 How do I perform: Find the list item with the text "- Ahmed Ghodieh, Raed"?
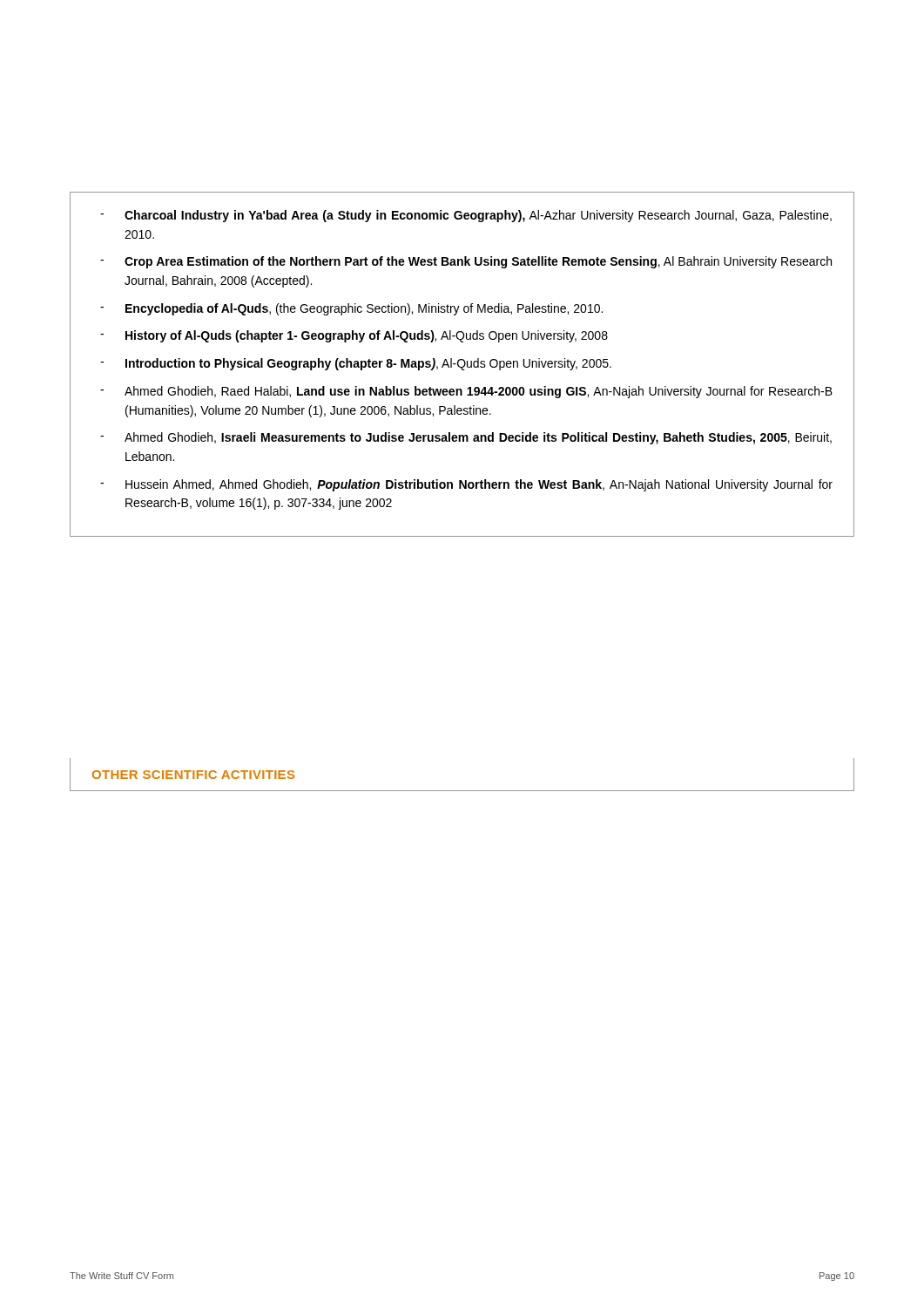(x=466, y=401)
